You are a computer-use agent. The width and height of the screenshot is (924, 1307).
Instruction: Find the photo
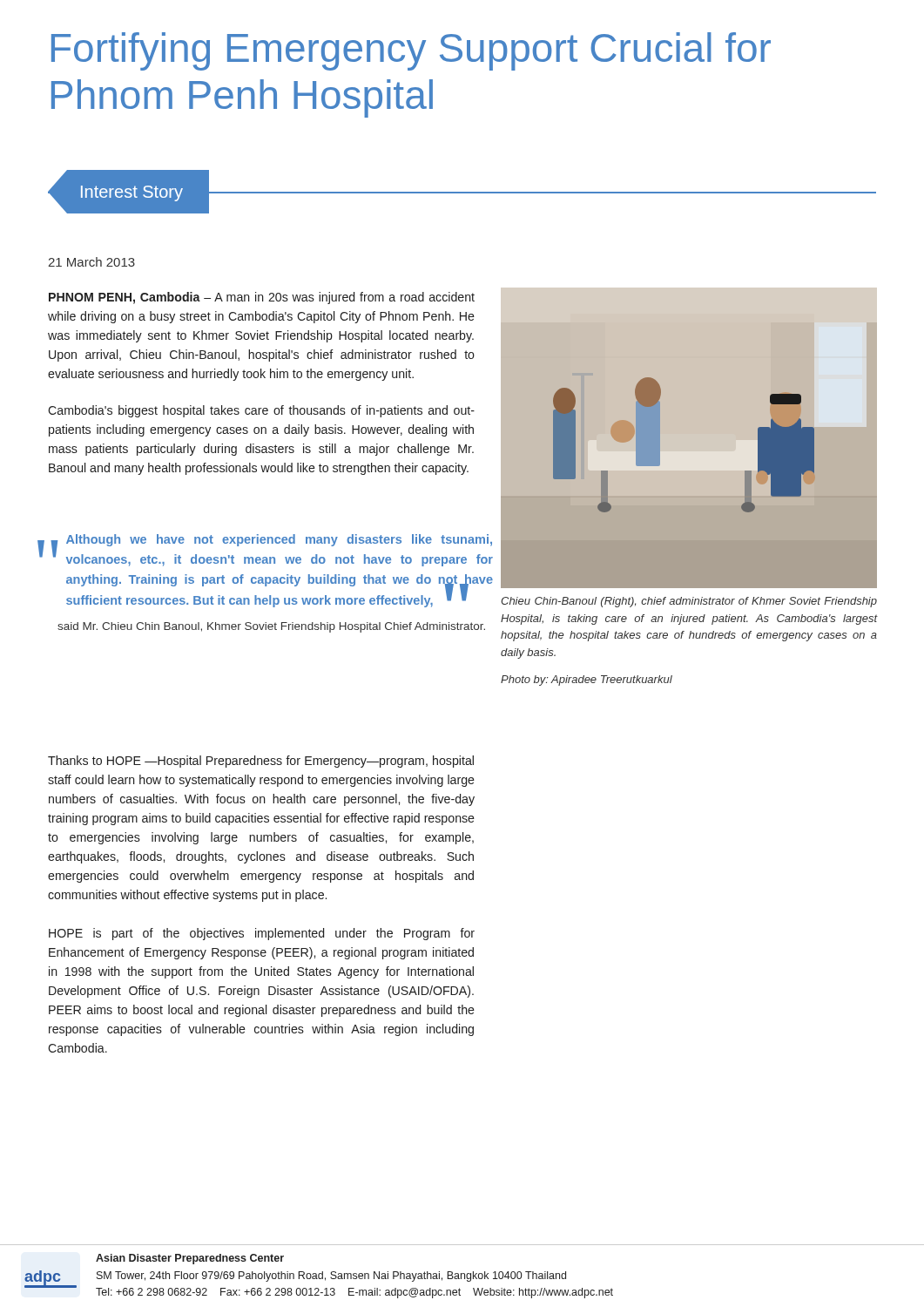tap(689, 440)
